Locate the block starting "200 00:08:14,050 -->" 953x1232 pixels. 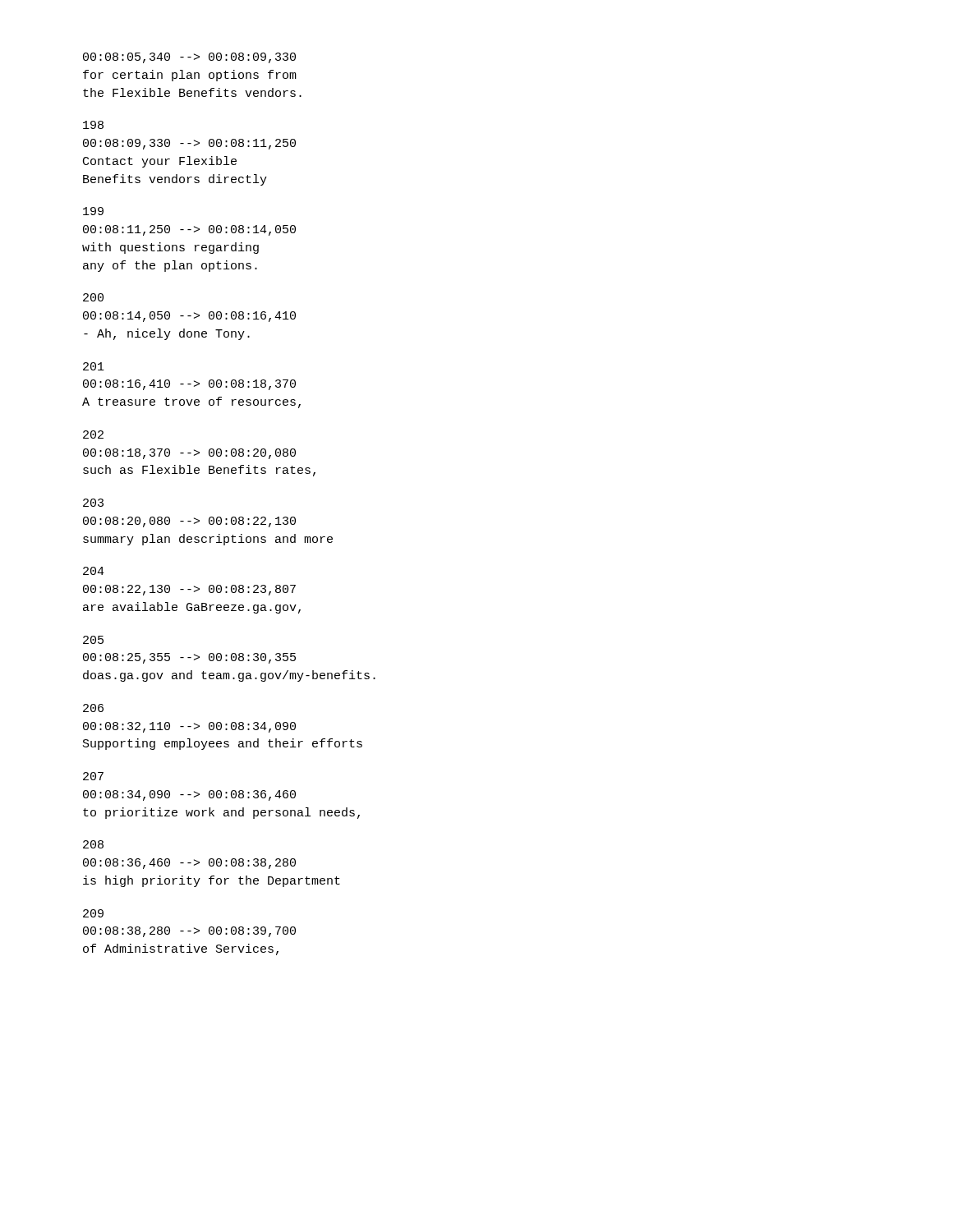click(189, 317)
